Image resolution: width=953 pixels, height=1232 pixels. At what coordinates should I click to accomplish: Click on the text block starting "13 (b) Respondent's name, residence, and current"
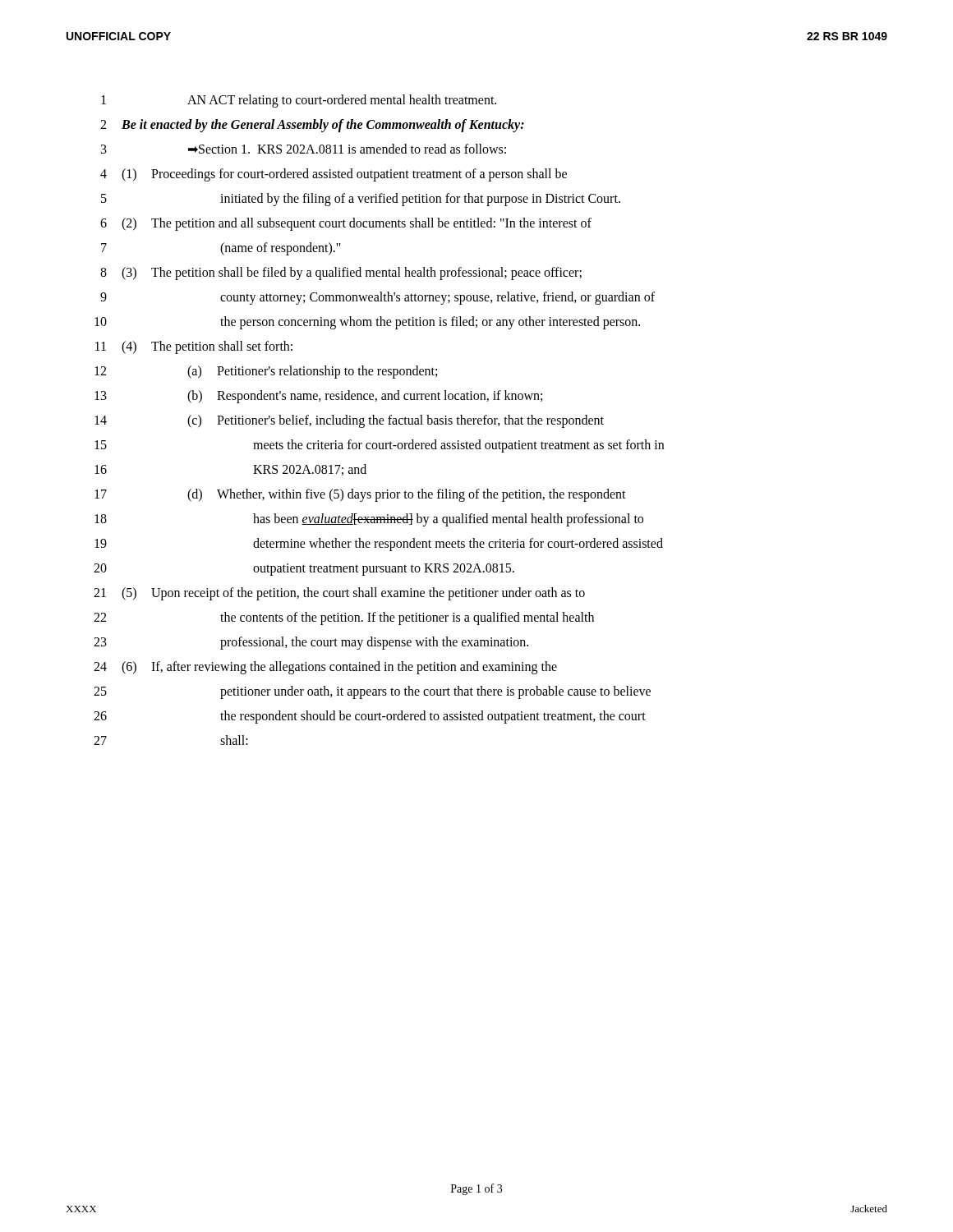point(476,396)
